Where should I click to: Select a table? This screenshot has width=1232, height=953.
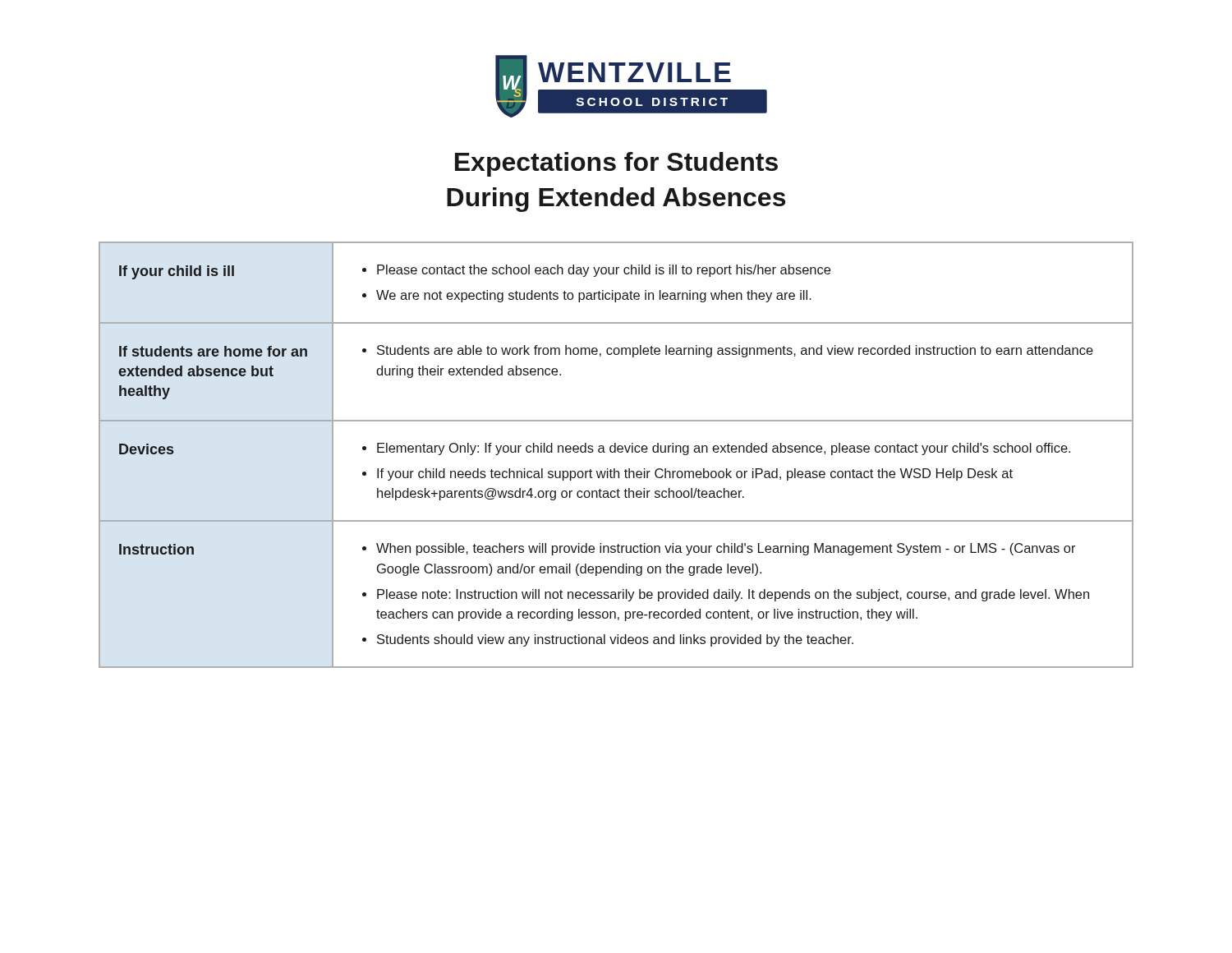pos(616,455)
